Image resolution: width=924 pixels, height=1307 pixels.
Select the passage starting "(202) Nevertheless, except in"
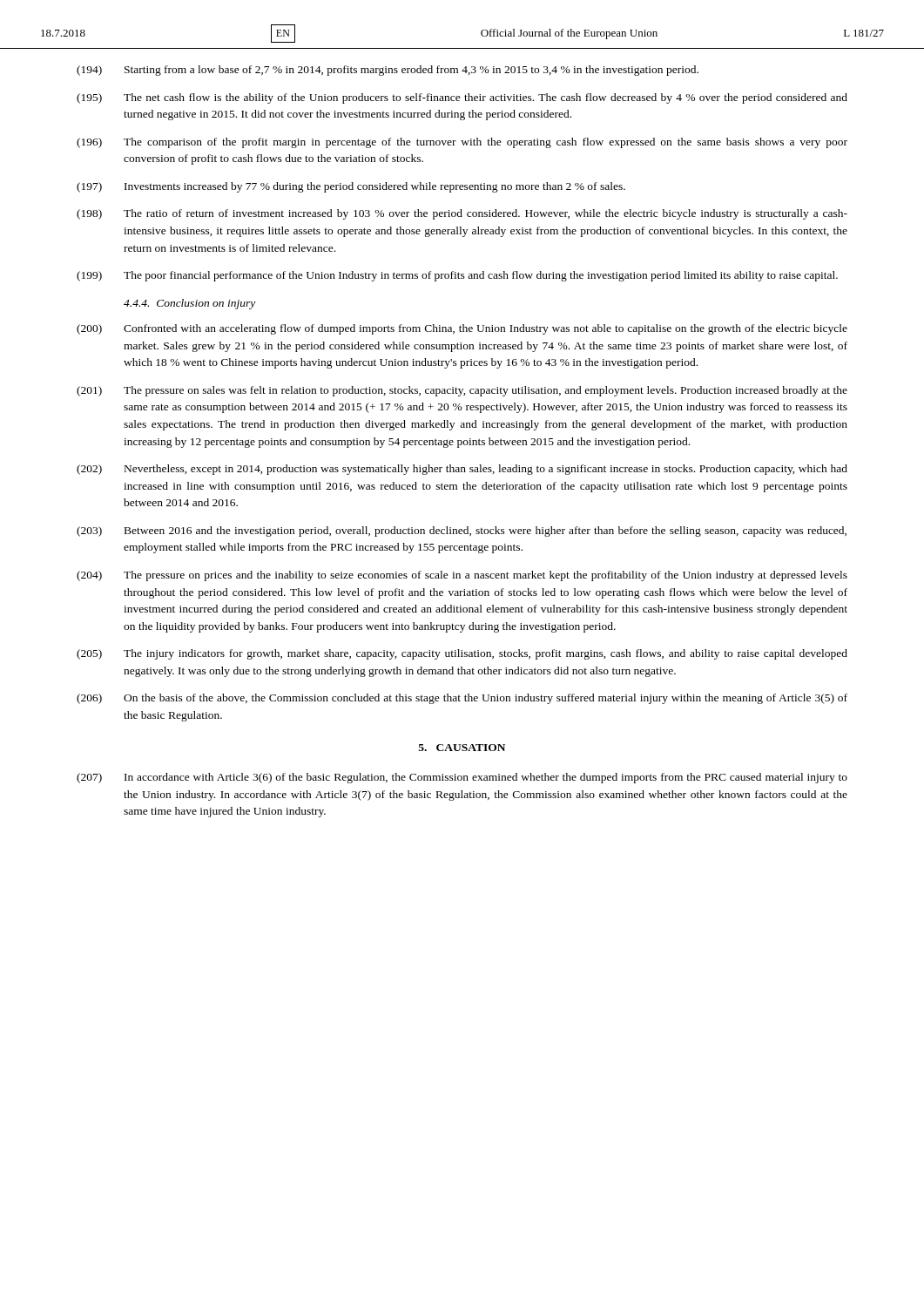click(x=462, y=486)
